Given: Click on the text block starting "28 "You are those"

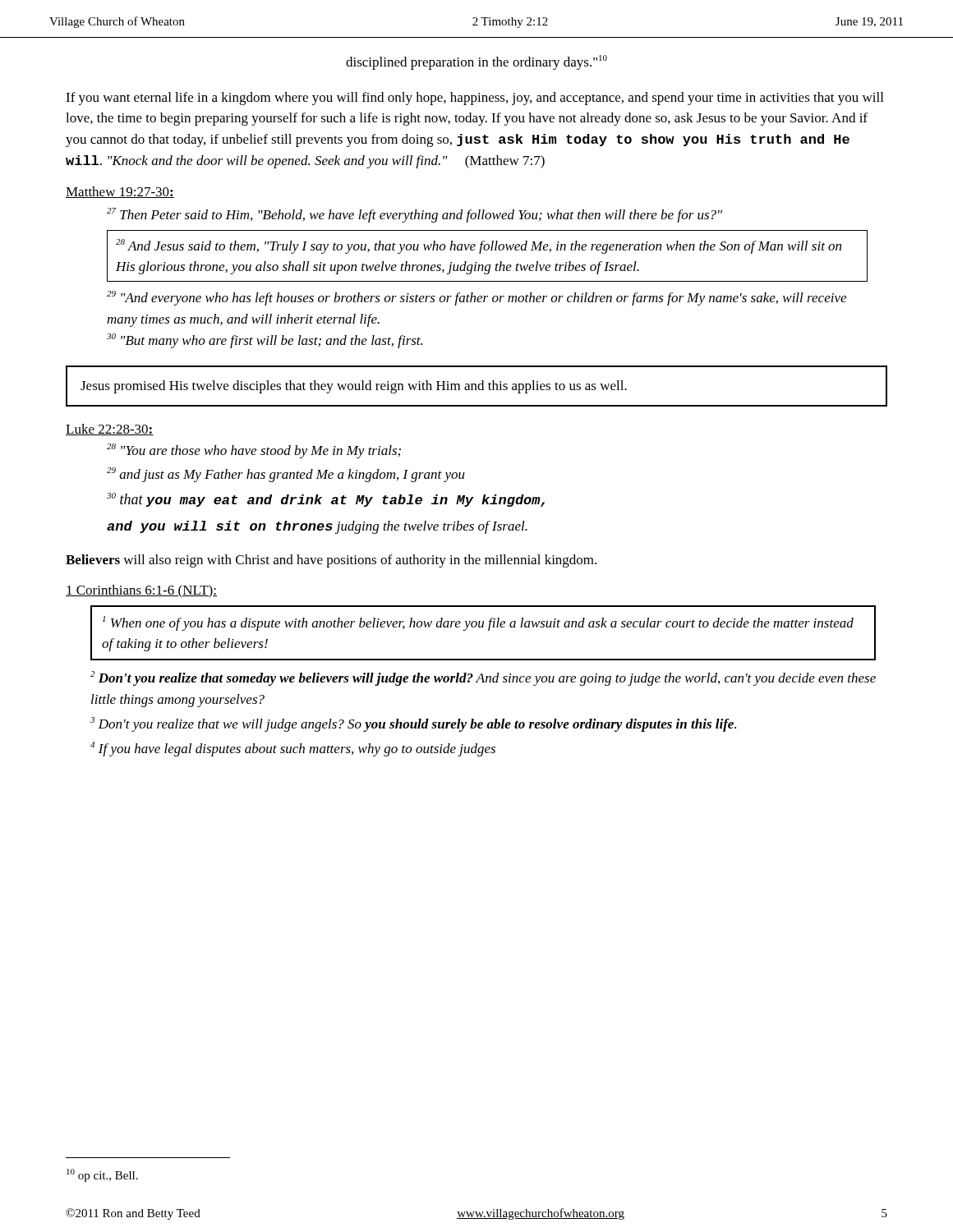Looking at the screenshot, I should [254, 450].
